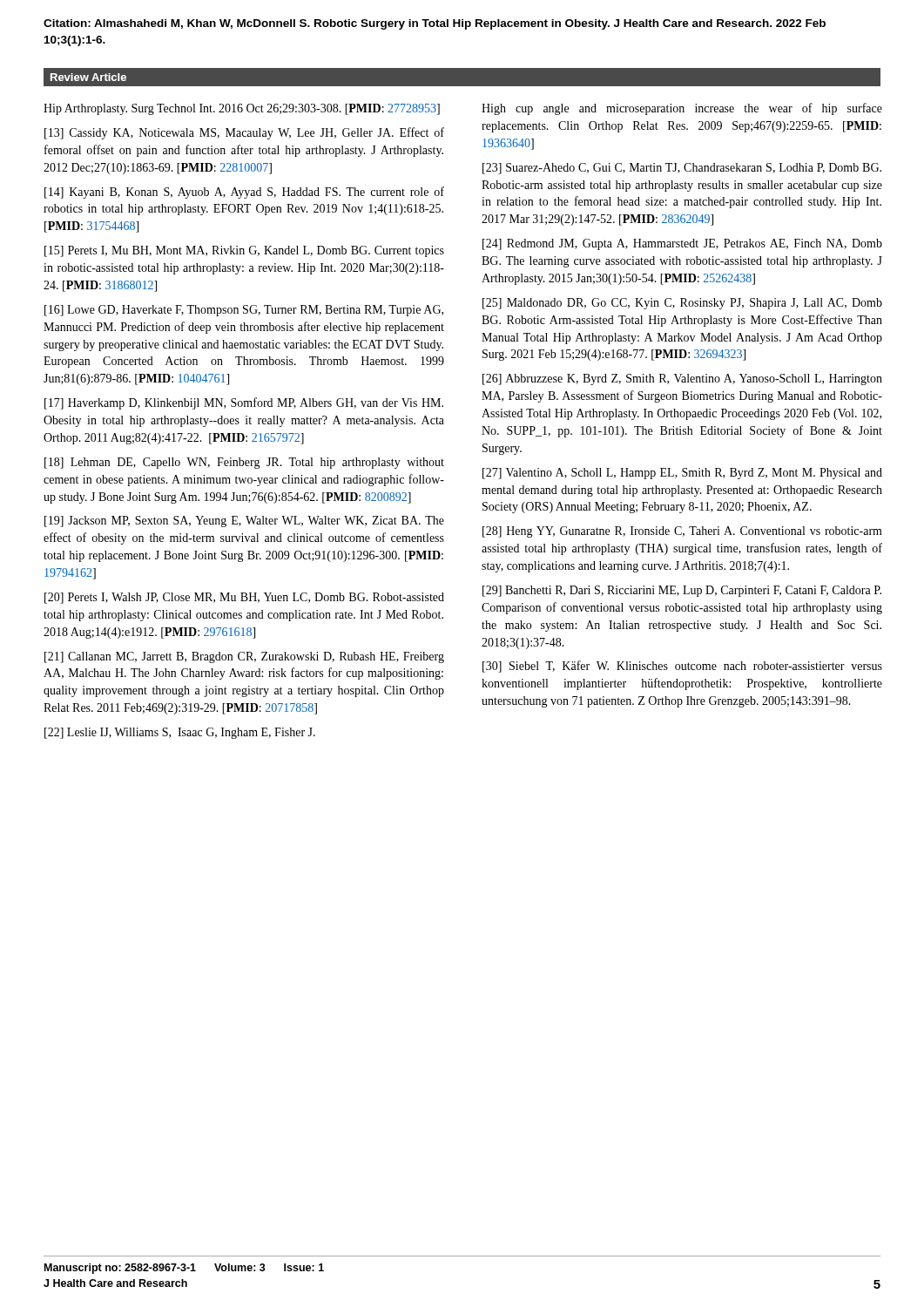Point to the passage starting "[16] Lowe GD, Haverkate"
Screen dimensions: 1307x924
244,344
